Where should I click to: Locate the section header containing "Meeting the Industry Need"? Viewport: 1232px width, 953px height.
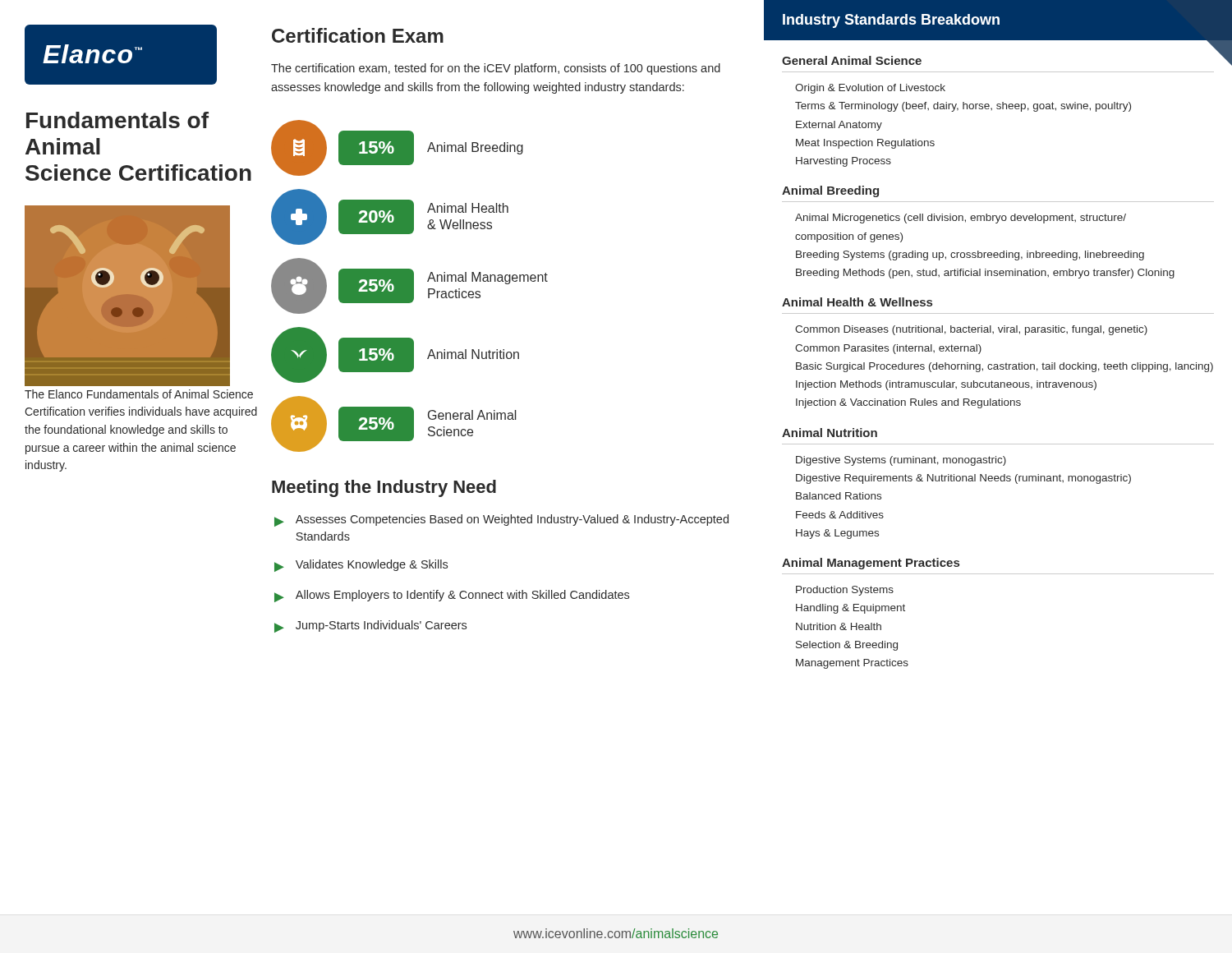pos(384,487)
